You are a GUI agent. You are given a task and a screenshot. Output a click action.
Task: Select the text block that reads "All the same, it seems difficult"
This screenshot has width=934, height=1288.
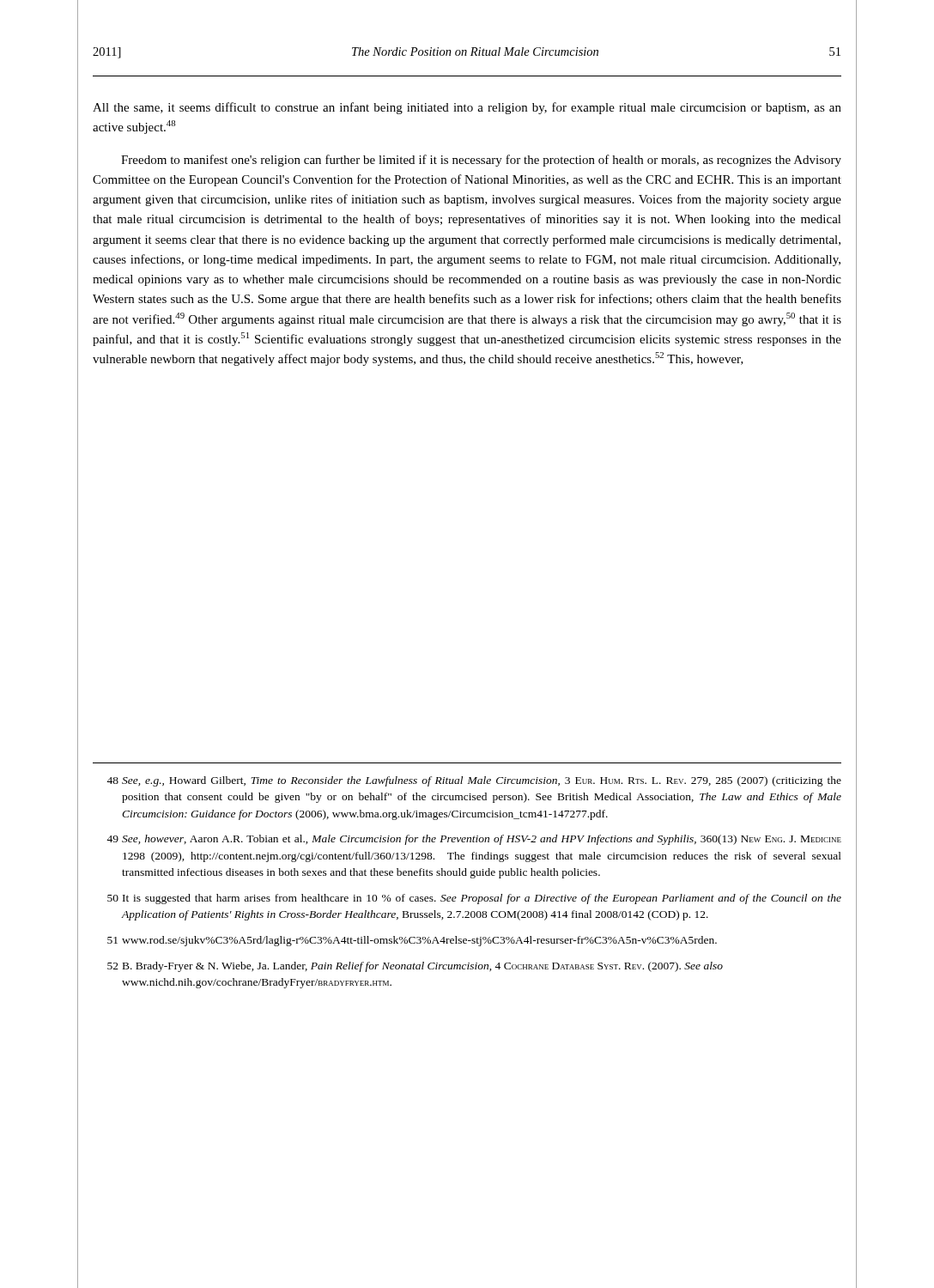[467, 117]
